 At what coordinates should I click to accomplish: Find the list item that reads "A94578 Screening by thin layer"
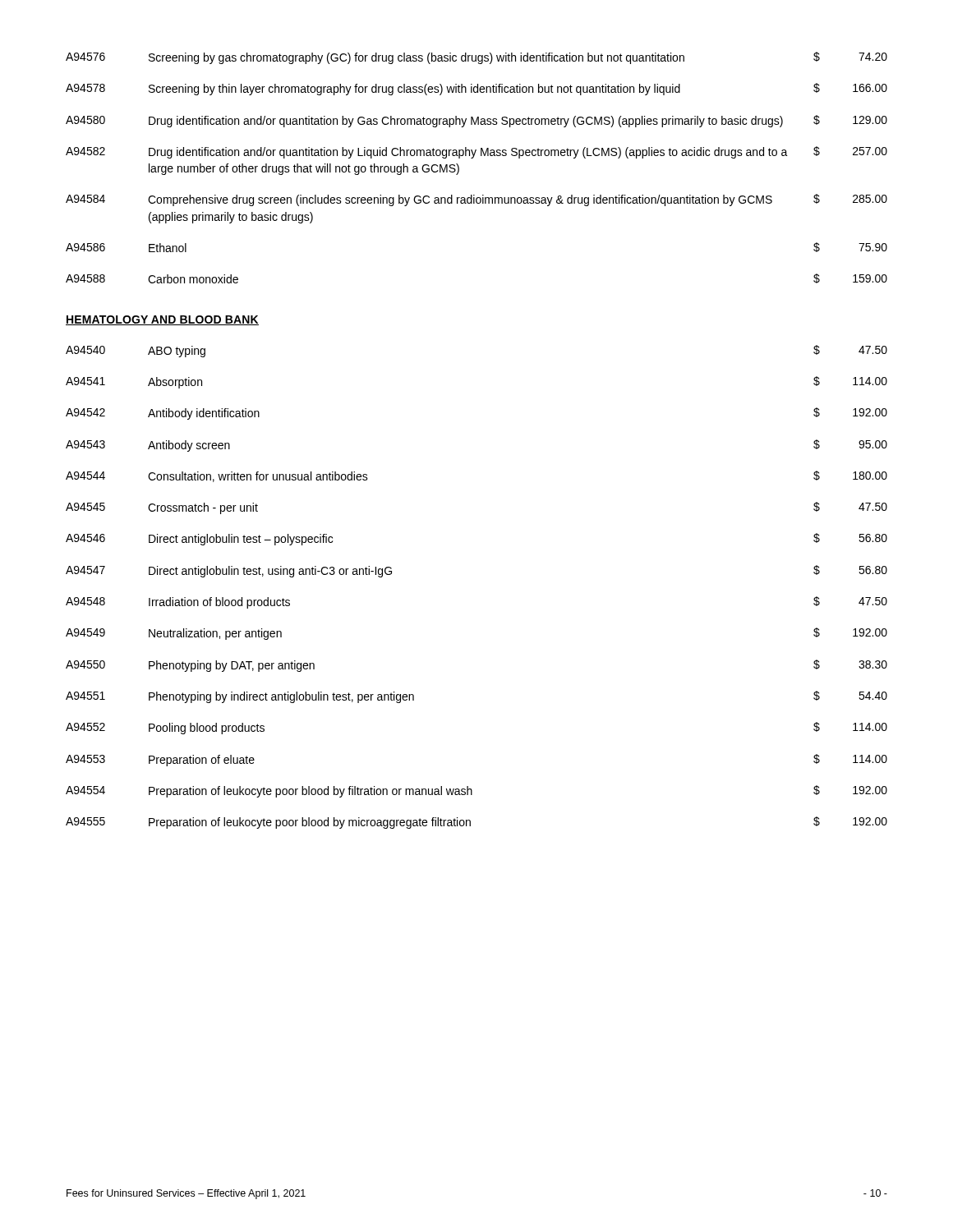pos(476,89)
